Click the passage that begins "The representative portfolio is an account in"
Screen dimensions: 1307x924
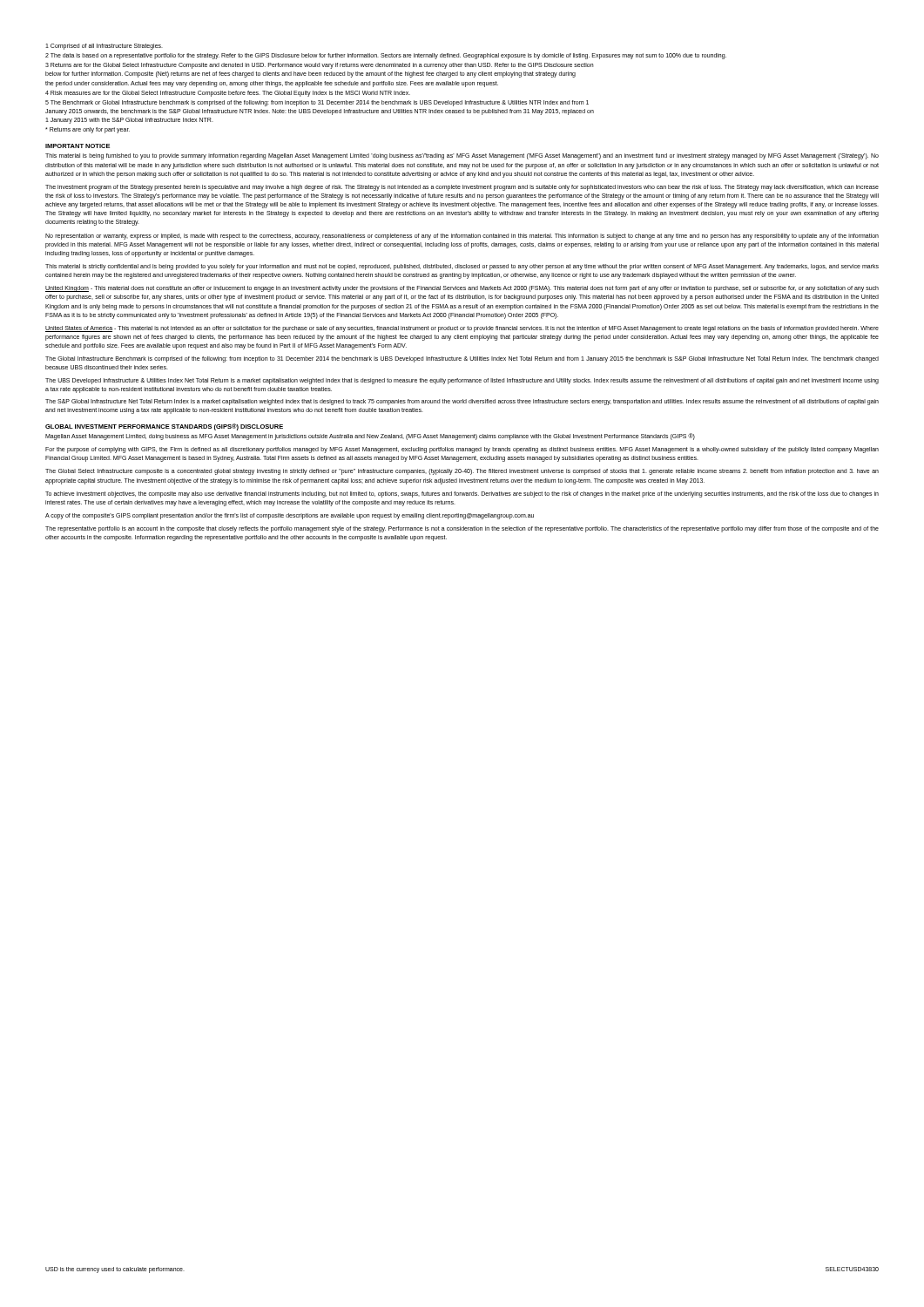[x=462, y=534]
